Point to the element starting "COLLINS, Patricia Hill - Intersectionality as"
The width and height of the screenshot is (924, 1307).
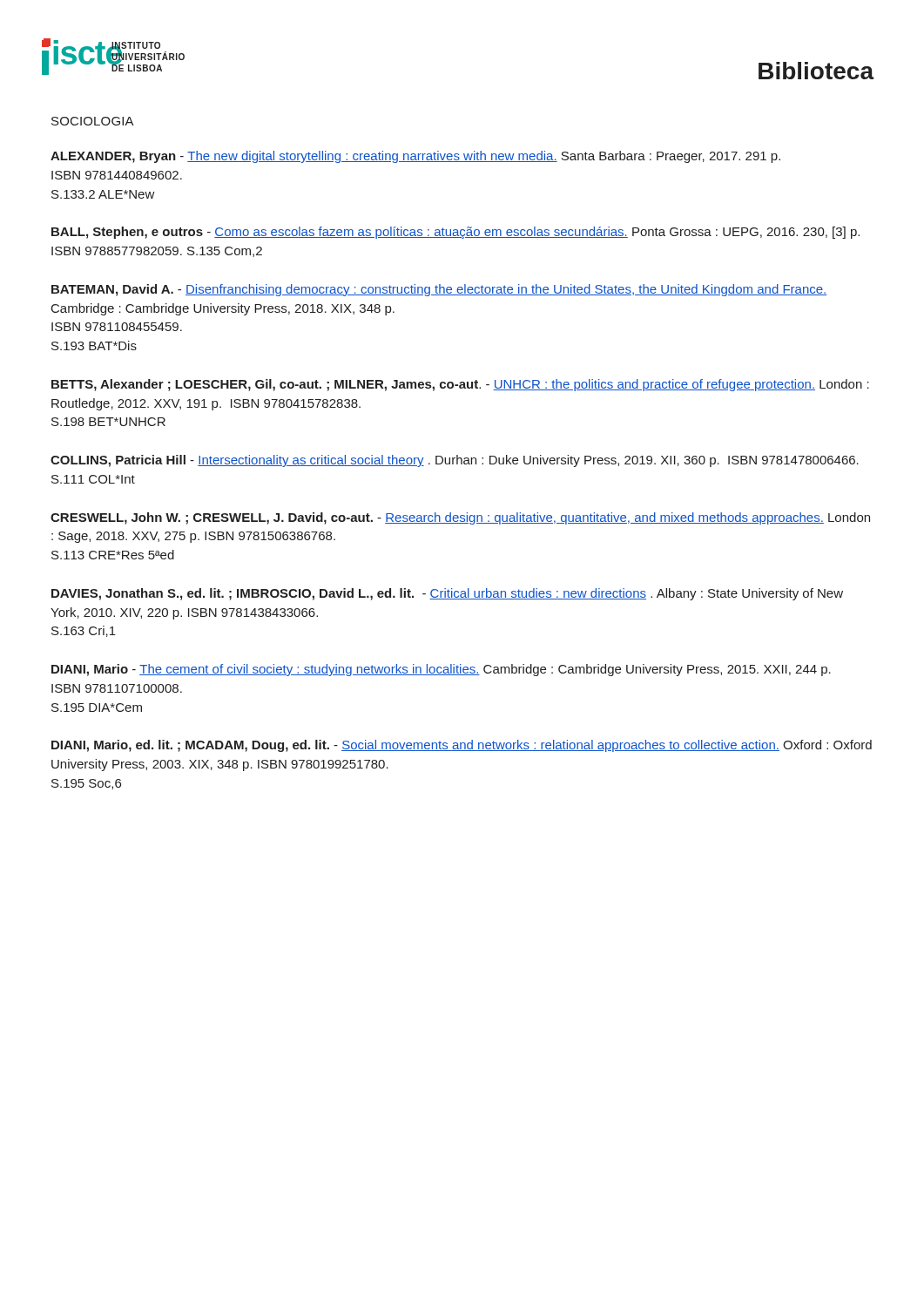455,469
